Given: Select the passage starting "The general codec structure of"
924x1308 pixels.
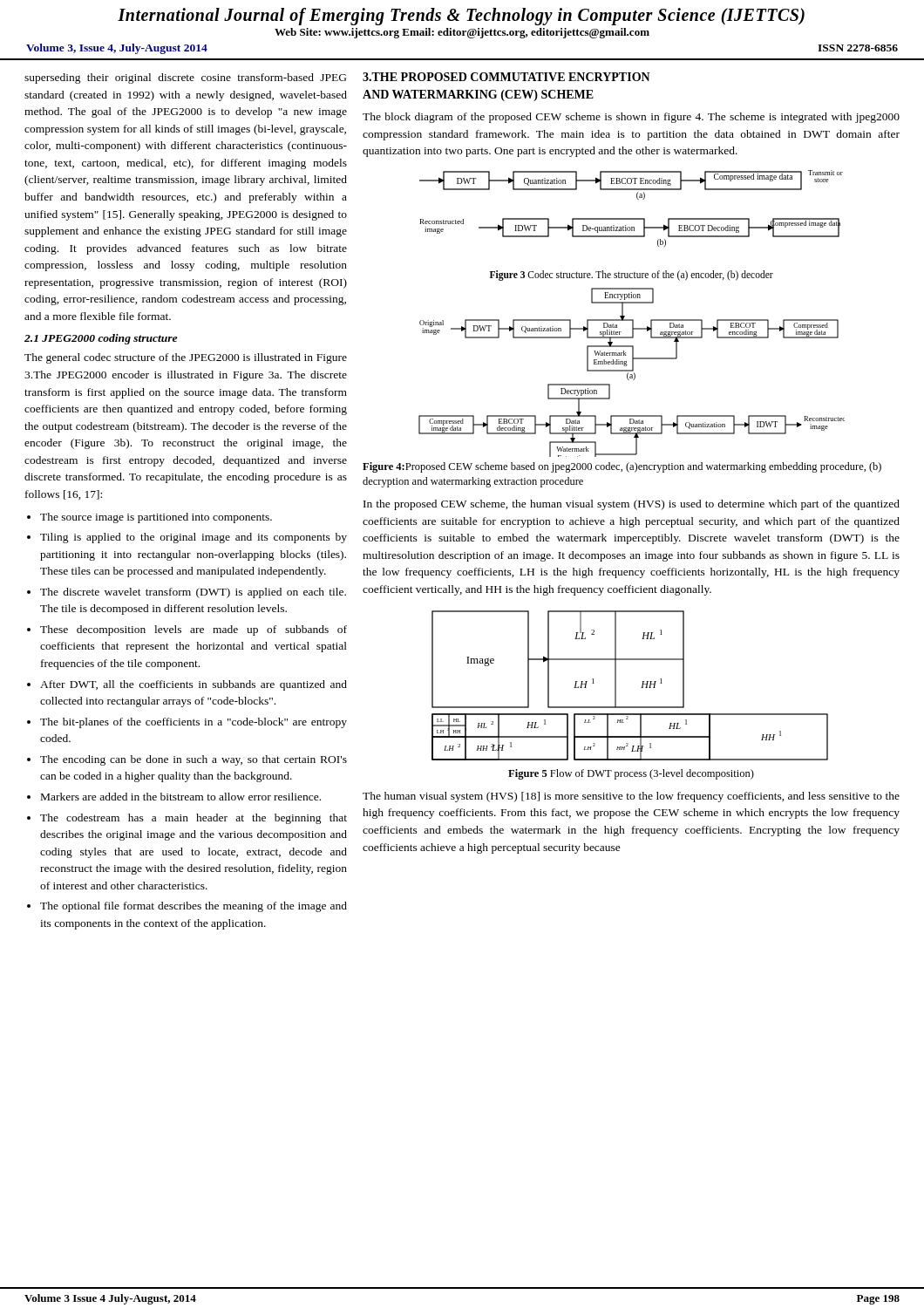Looking at the screenshot, I should pyautogui.click(x=186, y=426).
